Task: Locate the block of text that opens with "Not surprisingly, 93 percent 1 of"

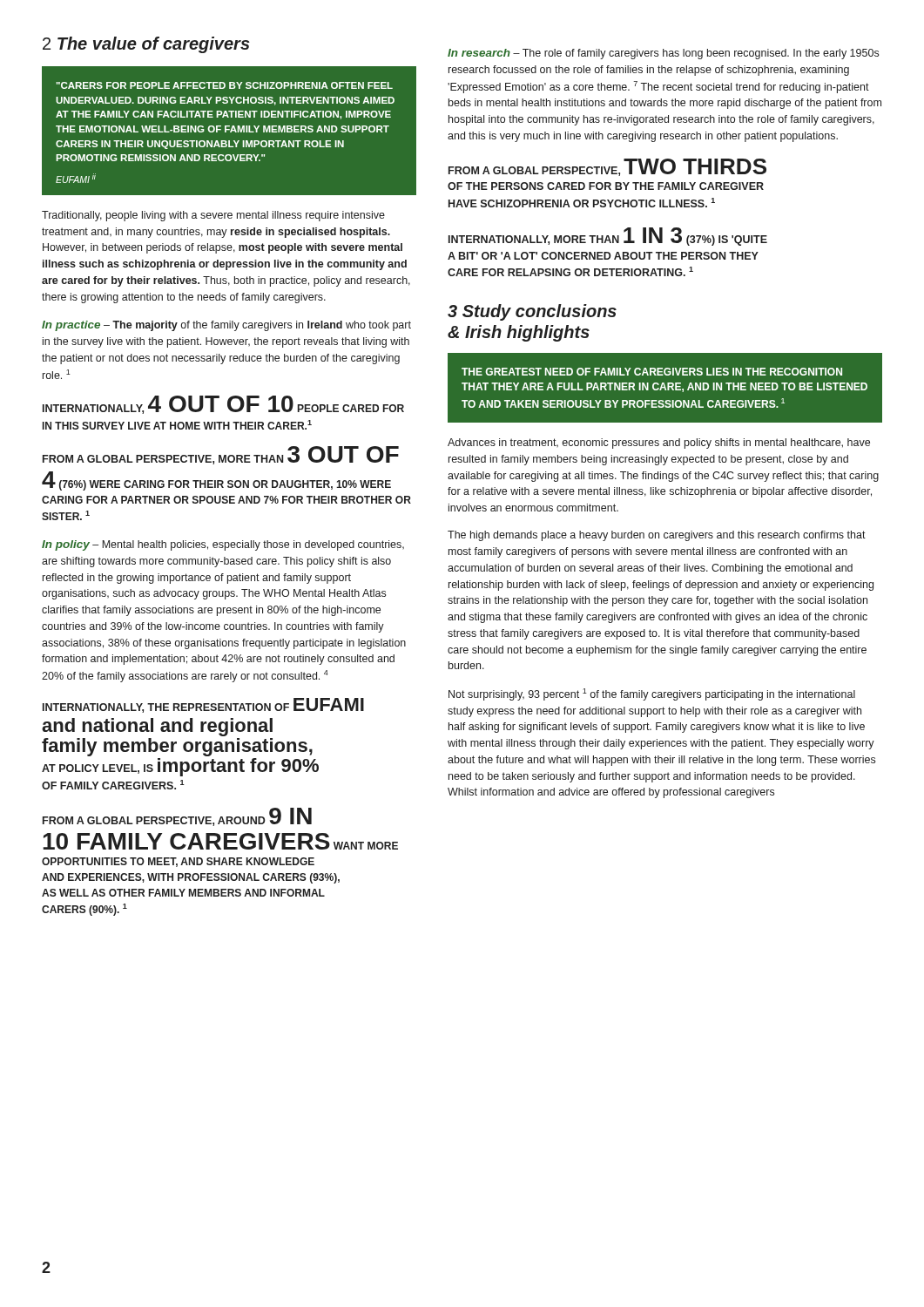Action: 665,743
